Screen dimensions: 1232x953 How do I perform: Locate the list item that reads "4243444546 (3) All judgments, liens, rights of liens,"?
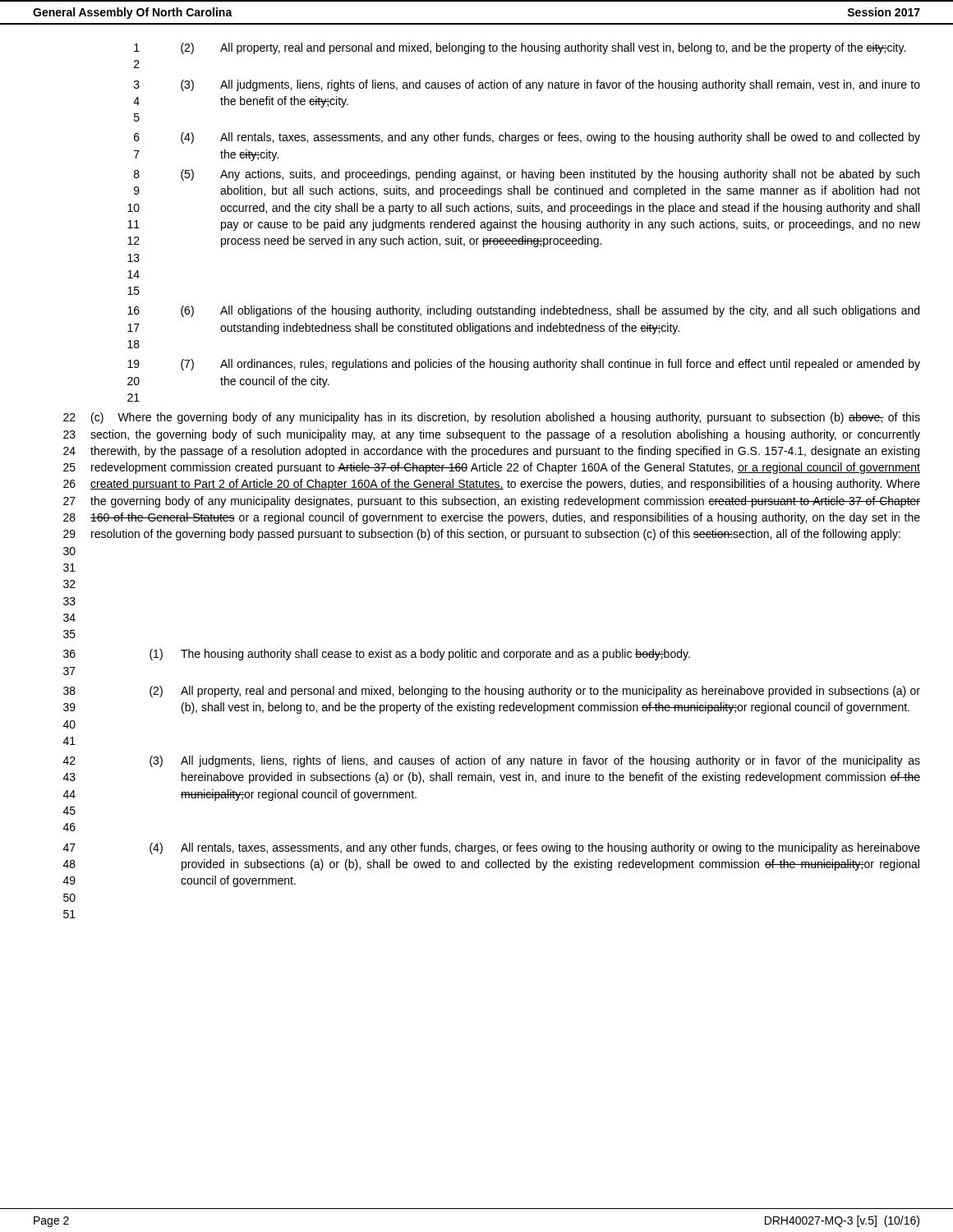point(492,761)
